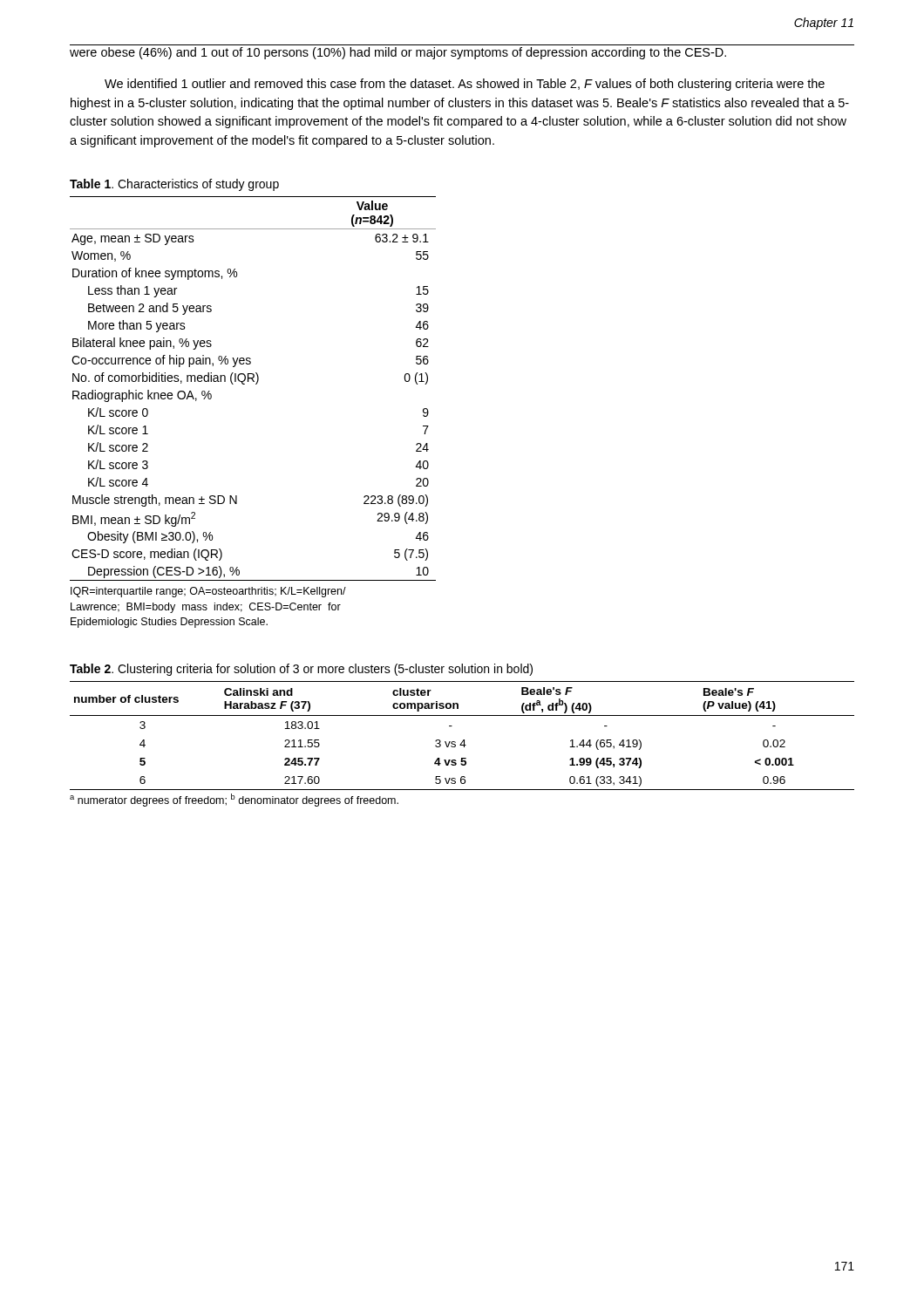The image size is (924, 1308).
Task: Locate the text block that says "We identified 1 outlier and removed this case"
Action: [x=462, y=113]
